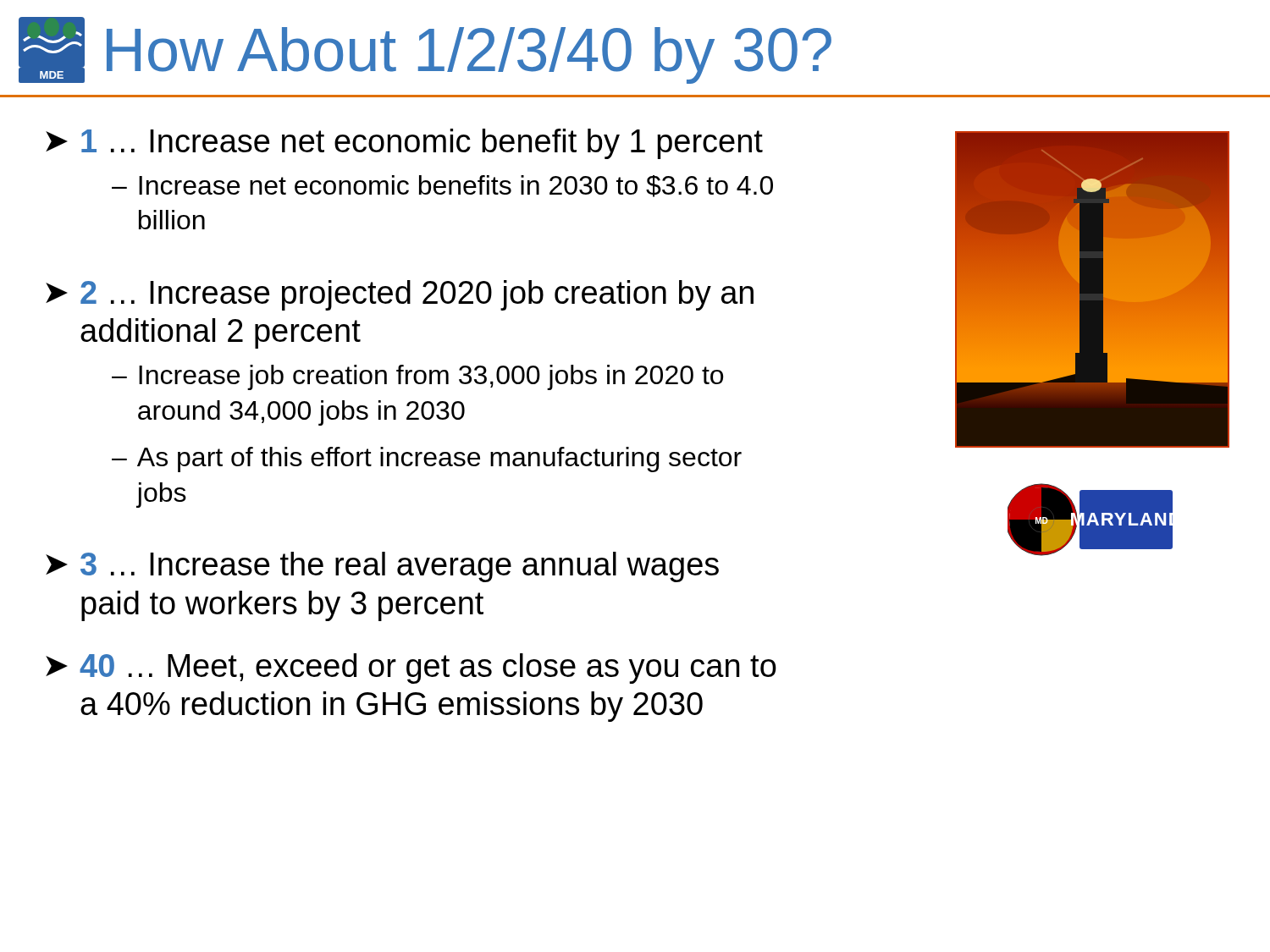Locate the text block starting "➤ 40 … Meet, exceed"

coord(410,686)
